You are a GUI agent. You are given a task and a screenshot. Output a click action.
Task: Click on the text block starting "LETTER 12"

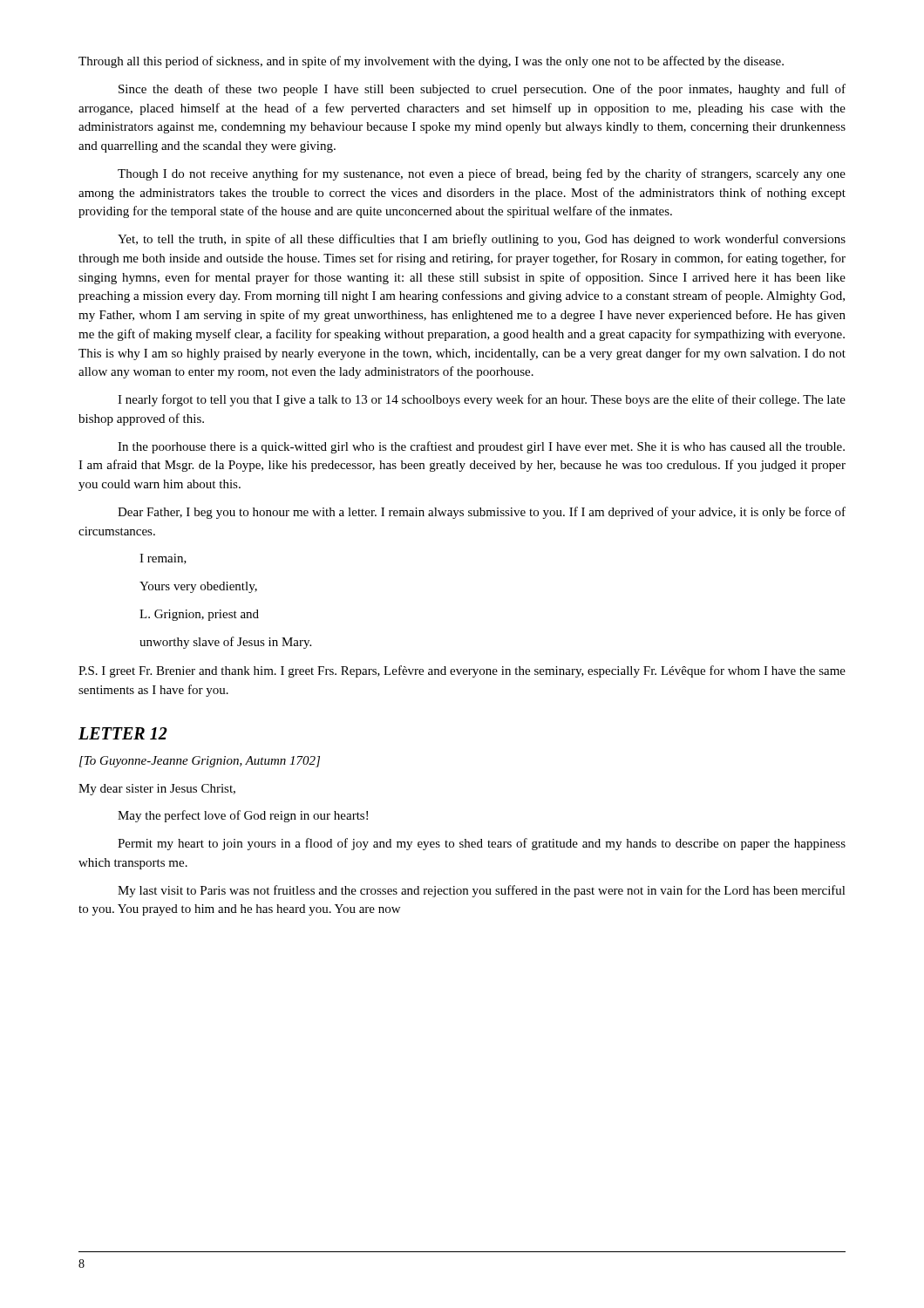pos(123,733)
